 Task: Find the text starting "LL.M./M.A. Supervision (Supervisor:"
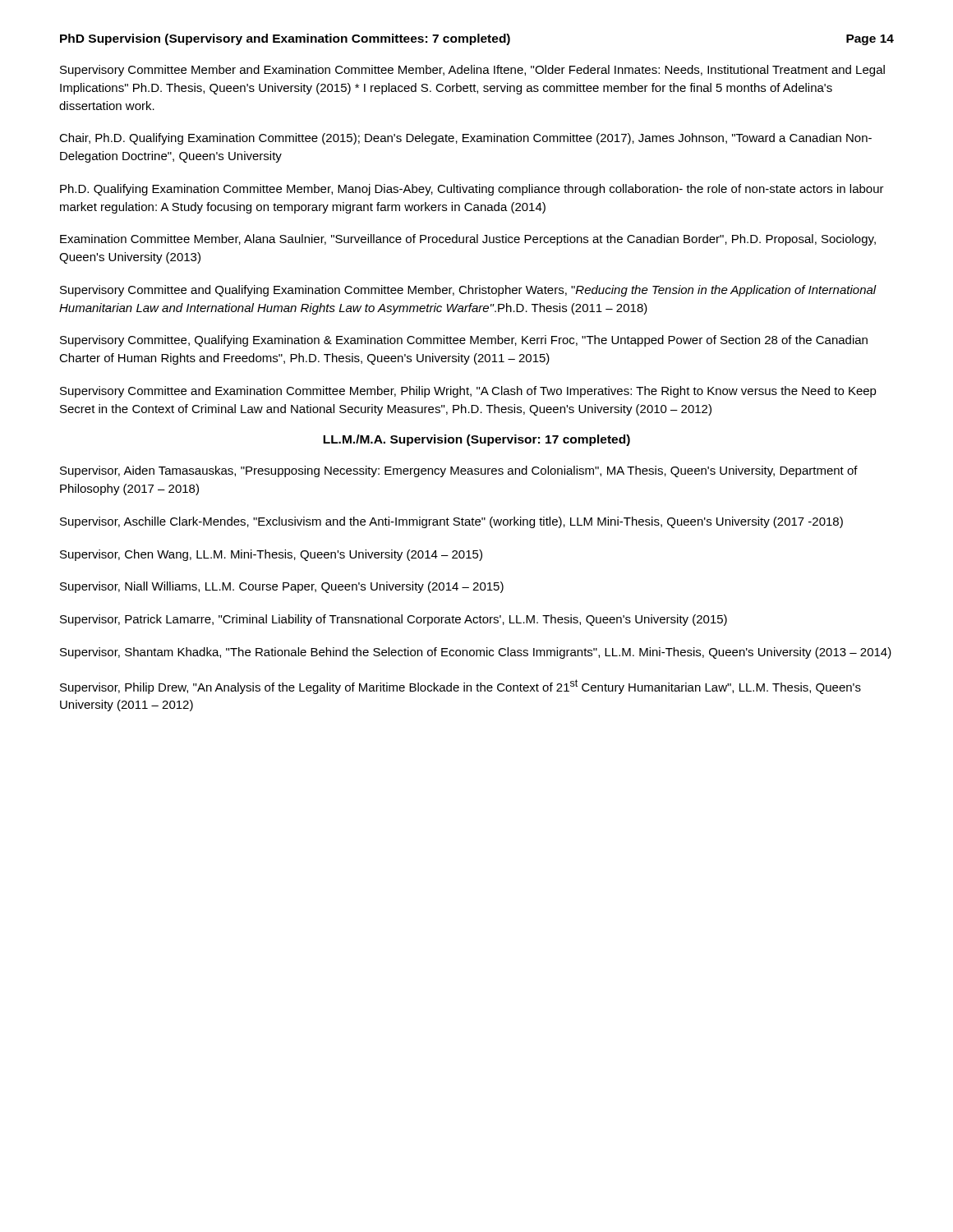pos(476,439)
